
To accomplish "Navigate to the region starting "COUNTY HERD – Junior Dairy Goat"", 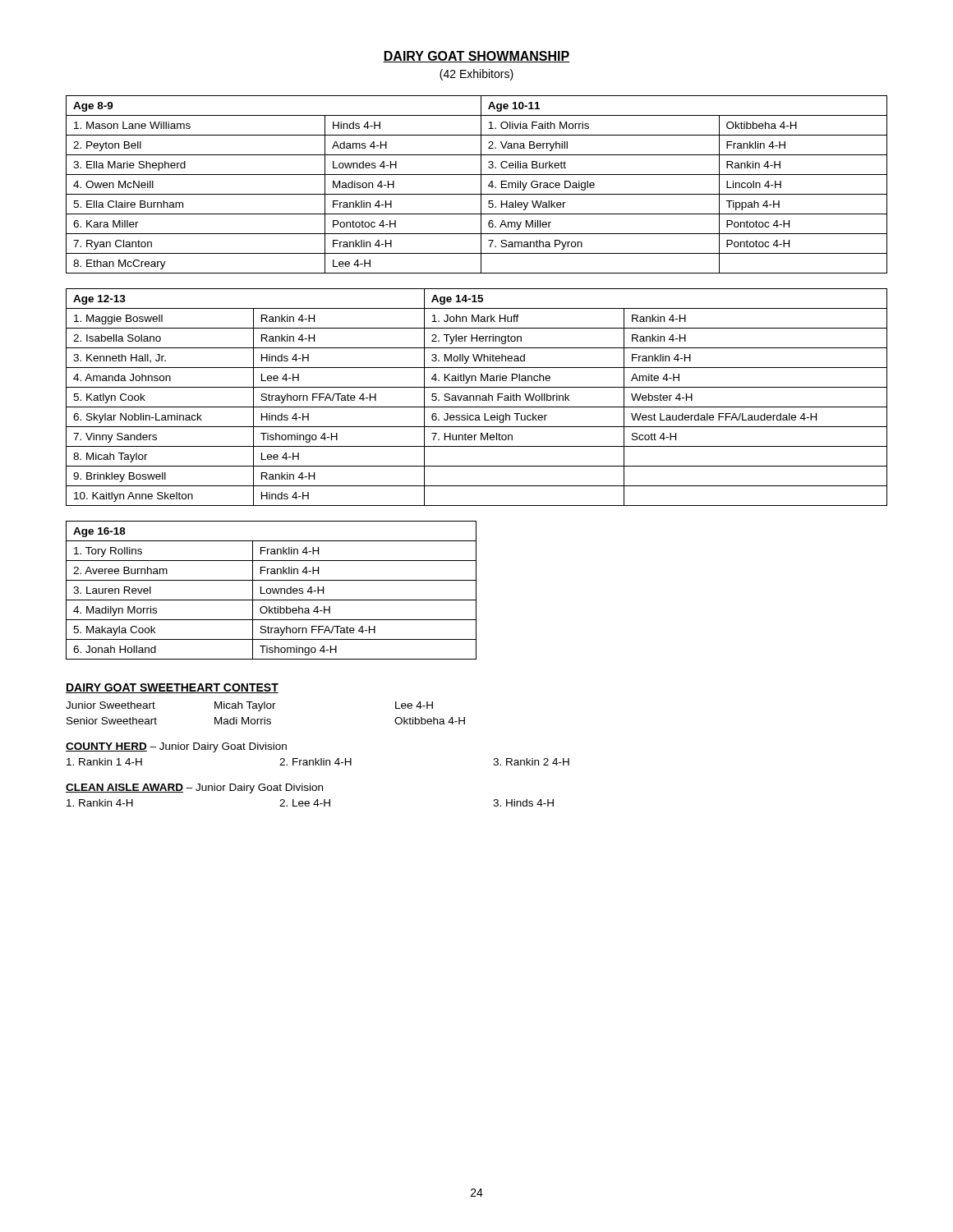I will coord(177,746).
